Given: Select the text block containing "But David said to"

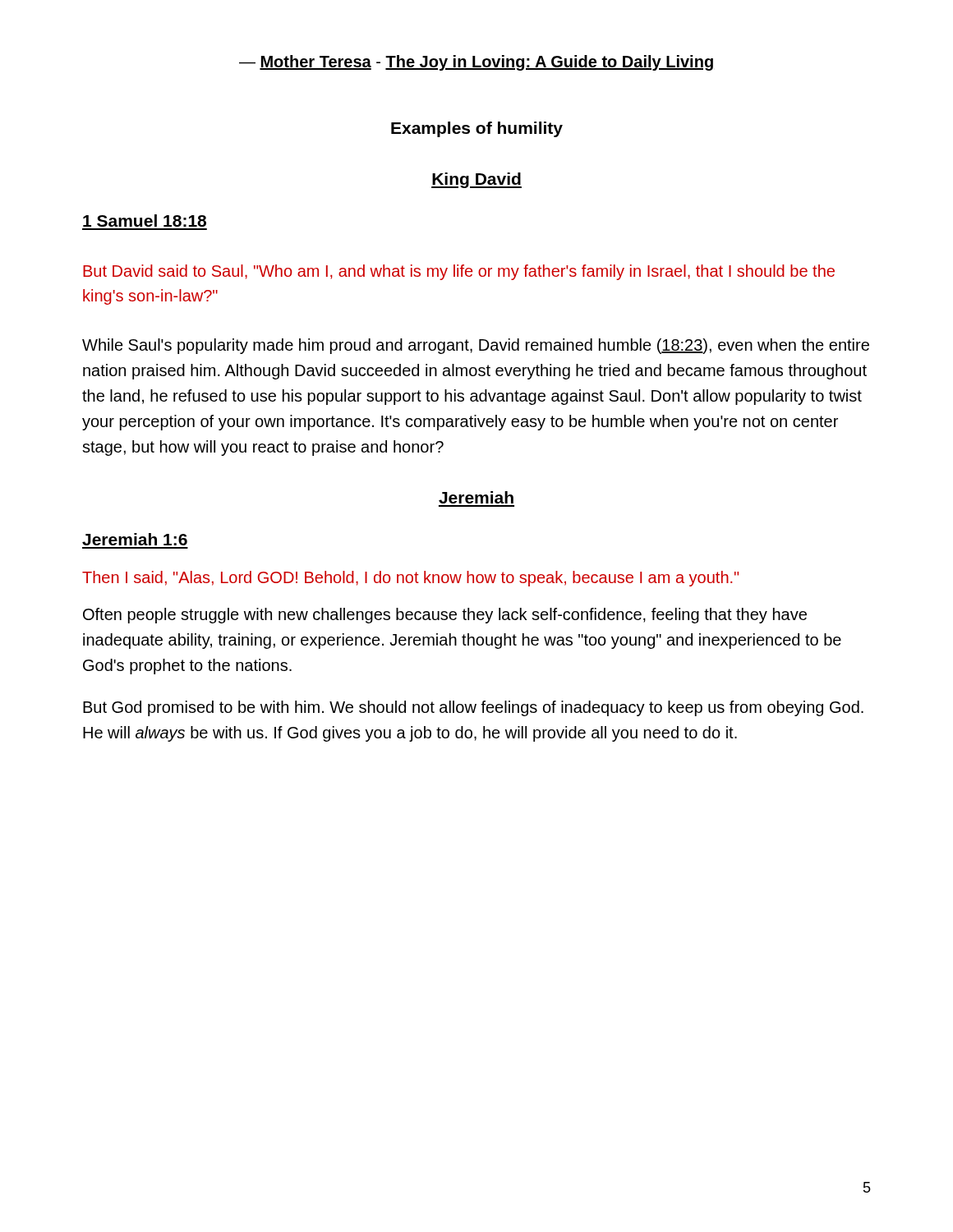Looking at the screenshot, I should (x=459, y=283).
